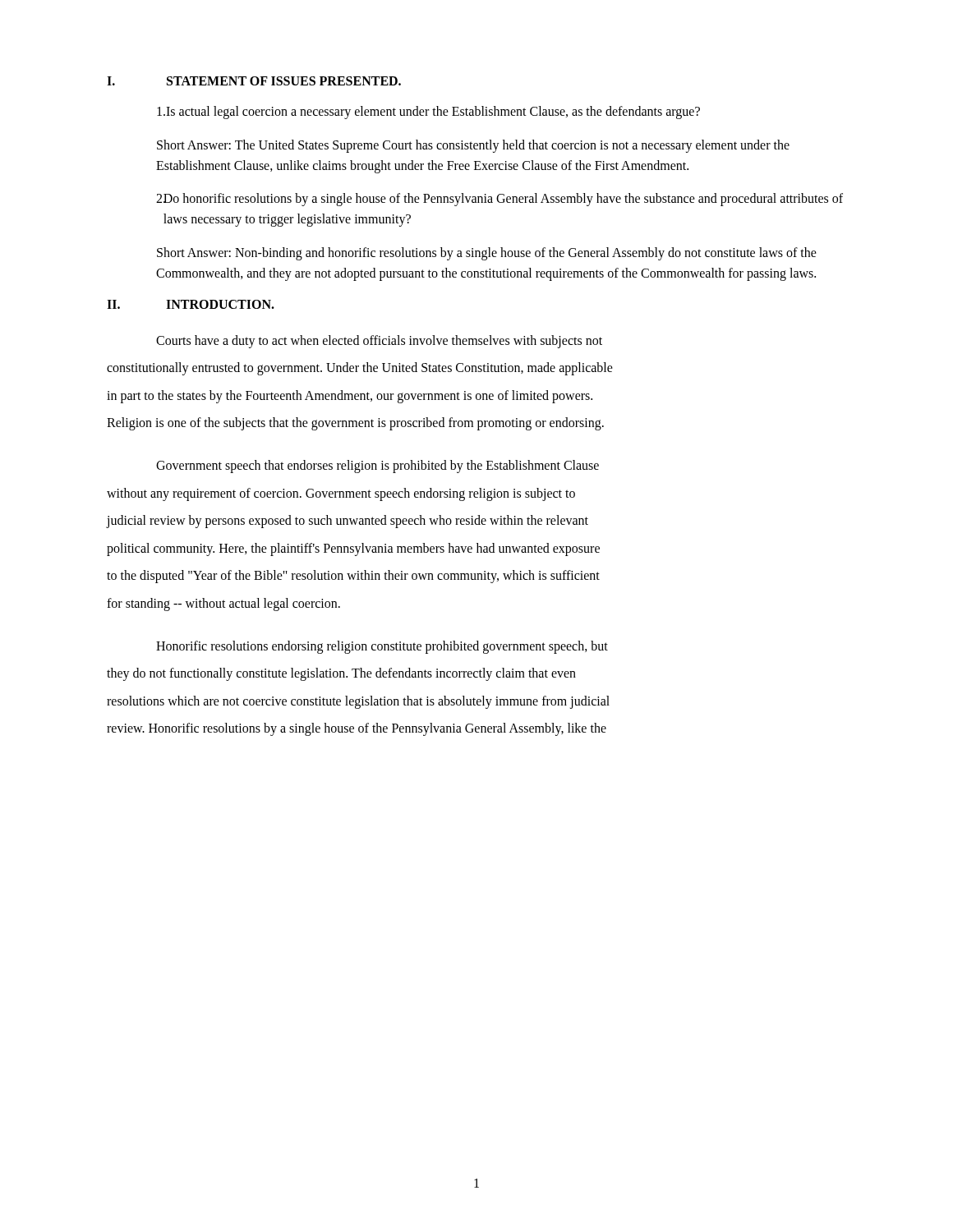The image size is (953, 1232).
Task: Locate the text block with the text "for standing -- without"
Action: 224,603
